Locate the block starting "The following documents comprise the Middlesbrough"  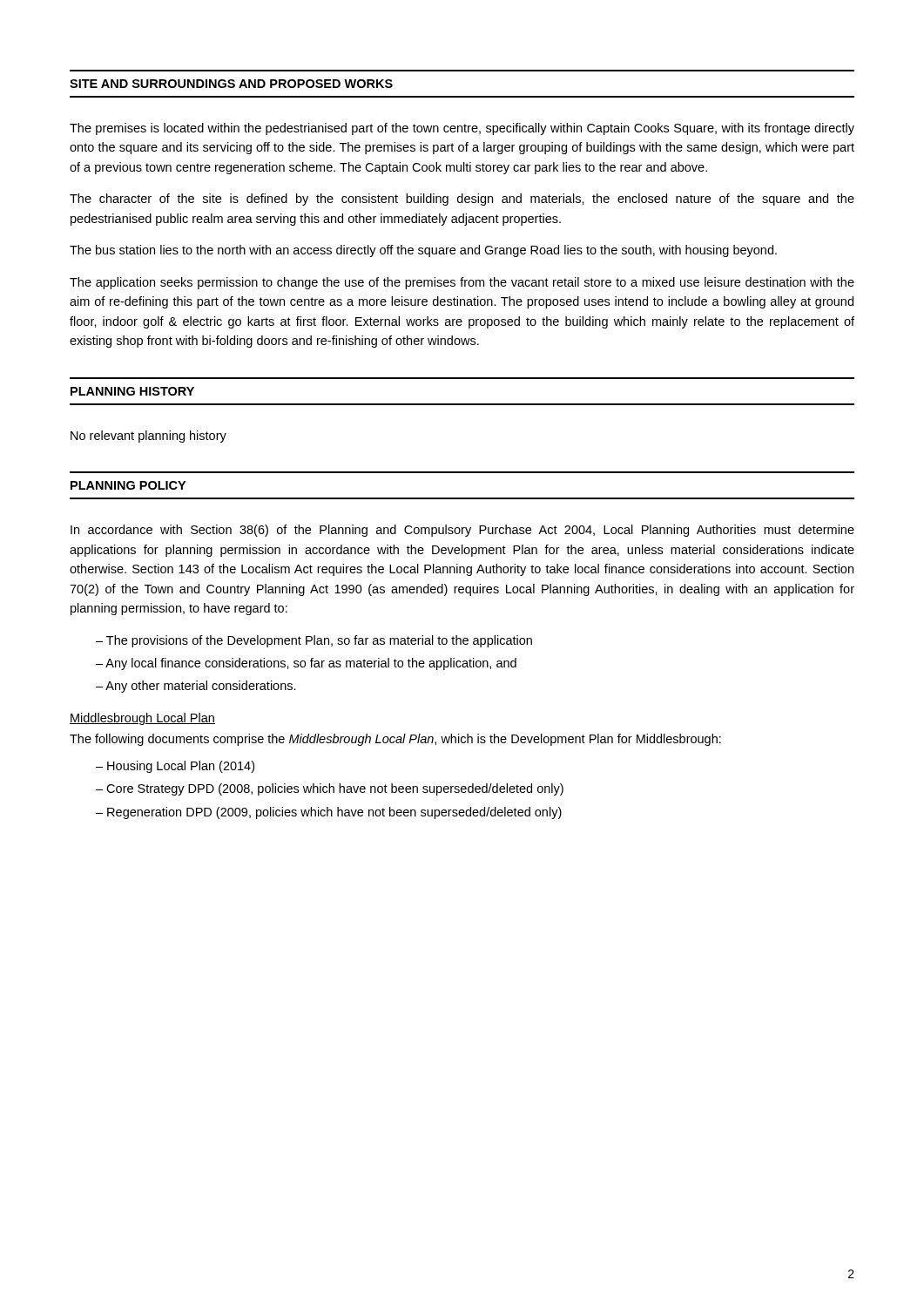point(396,739)
